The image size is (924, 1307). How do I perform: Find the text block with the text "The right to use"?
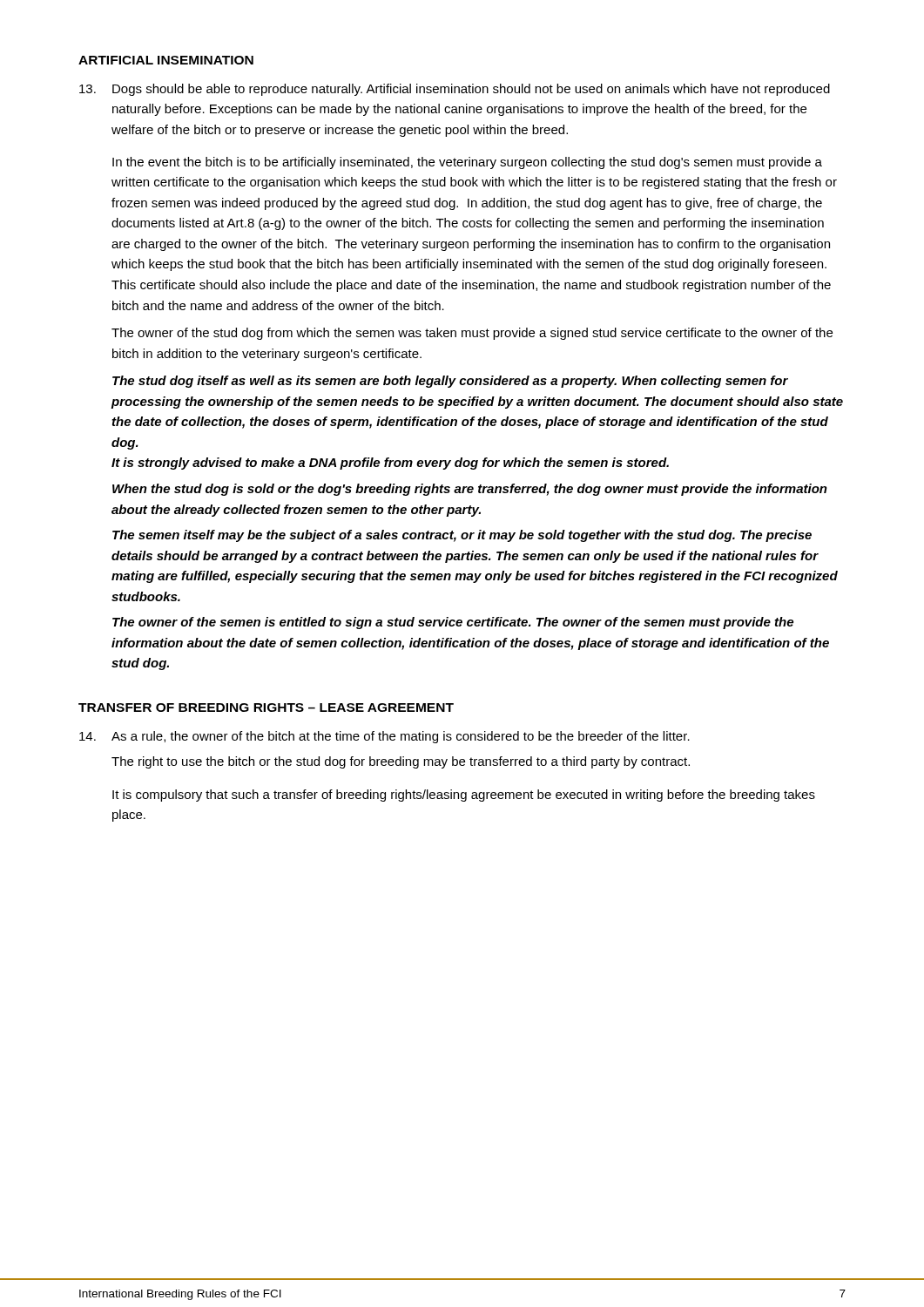[401, 761]
